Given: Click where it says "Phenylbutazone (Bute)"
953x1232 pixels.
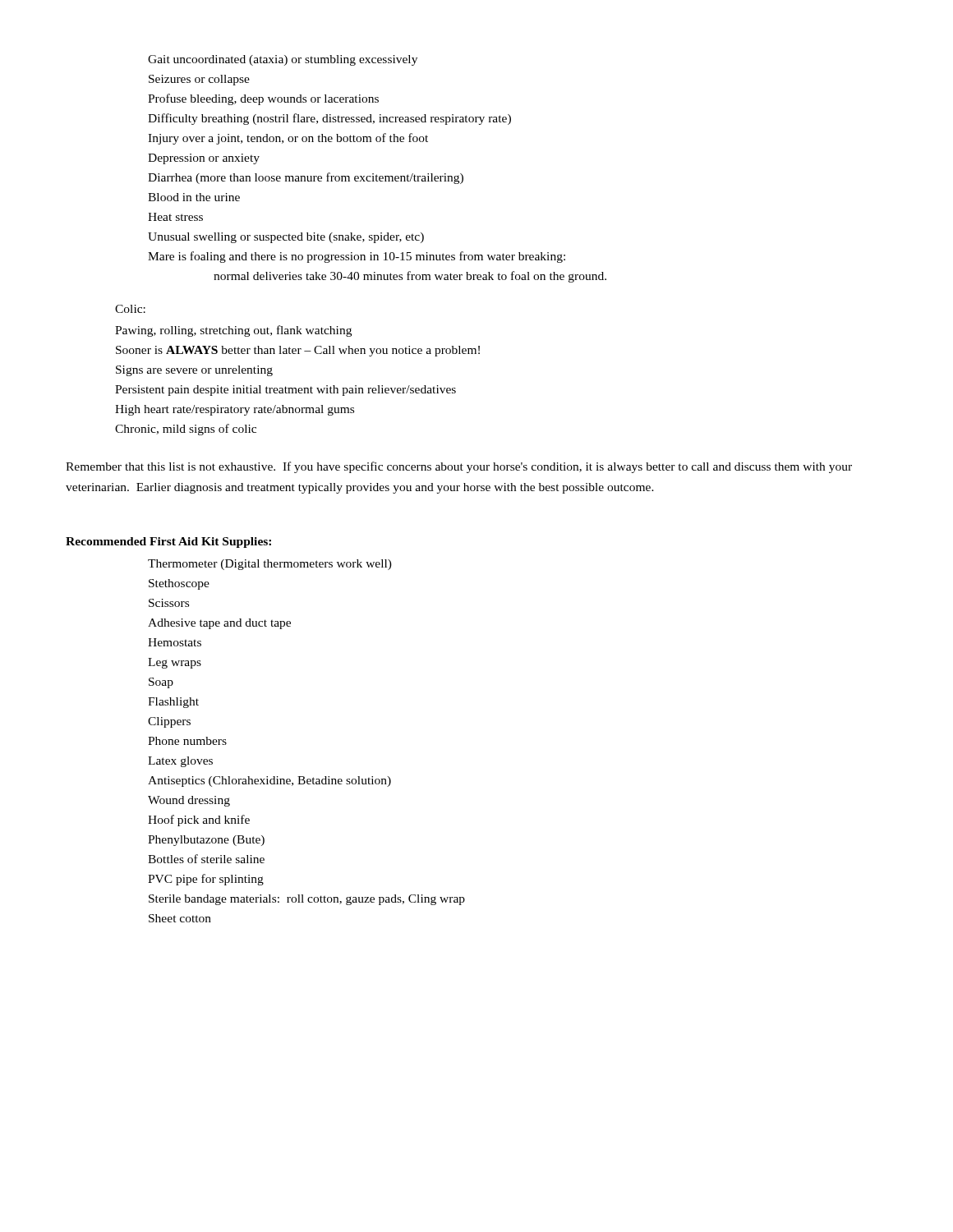Looking at the screenshot, I should (x=206, y=839).
